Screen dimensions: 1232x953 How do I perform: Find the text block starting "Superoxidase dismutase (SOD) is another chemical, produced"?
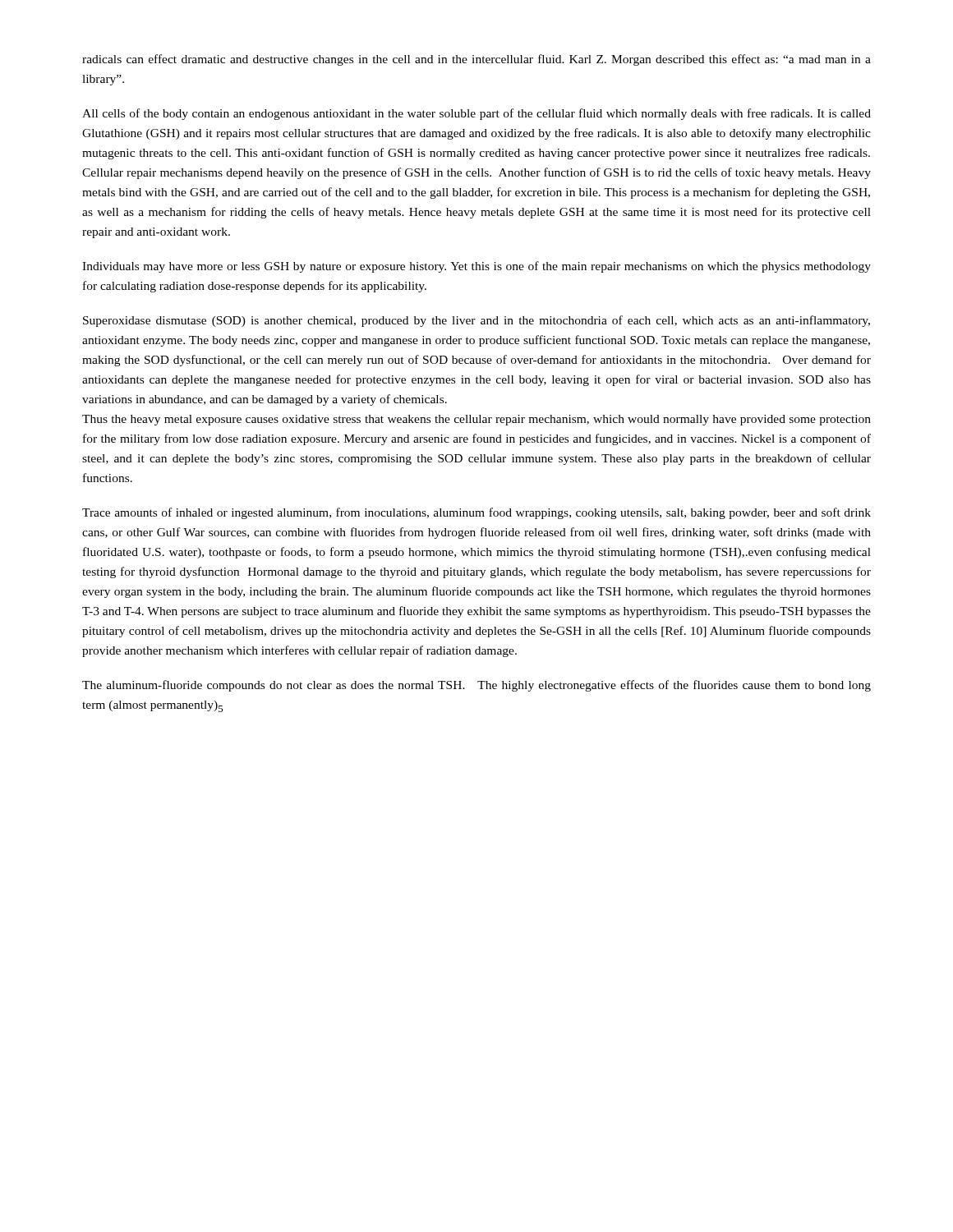[x=476, y=321]
